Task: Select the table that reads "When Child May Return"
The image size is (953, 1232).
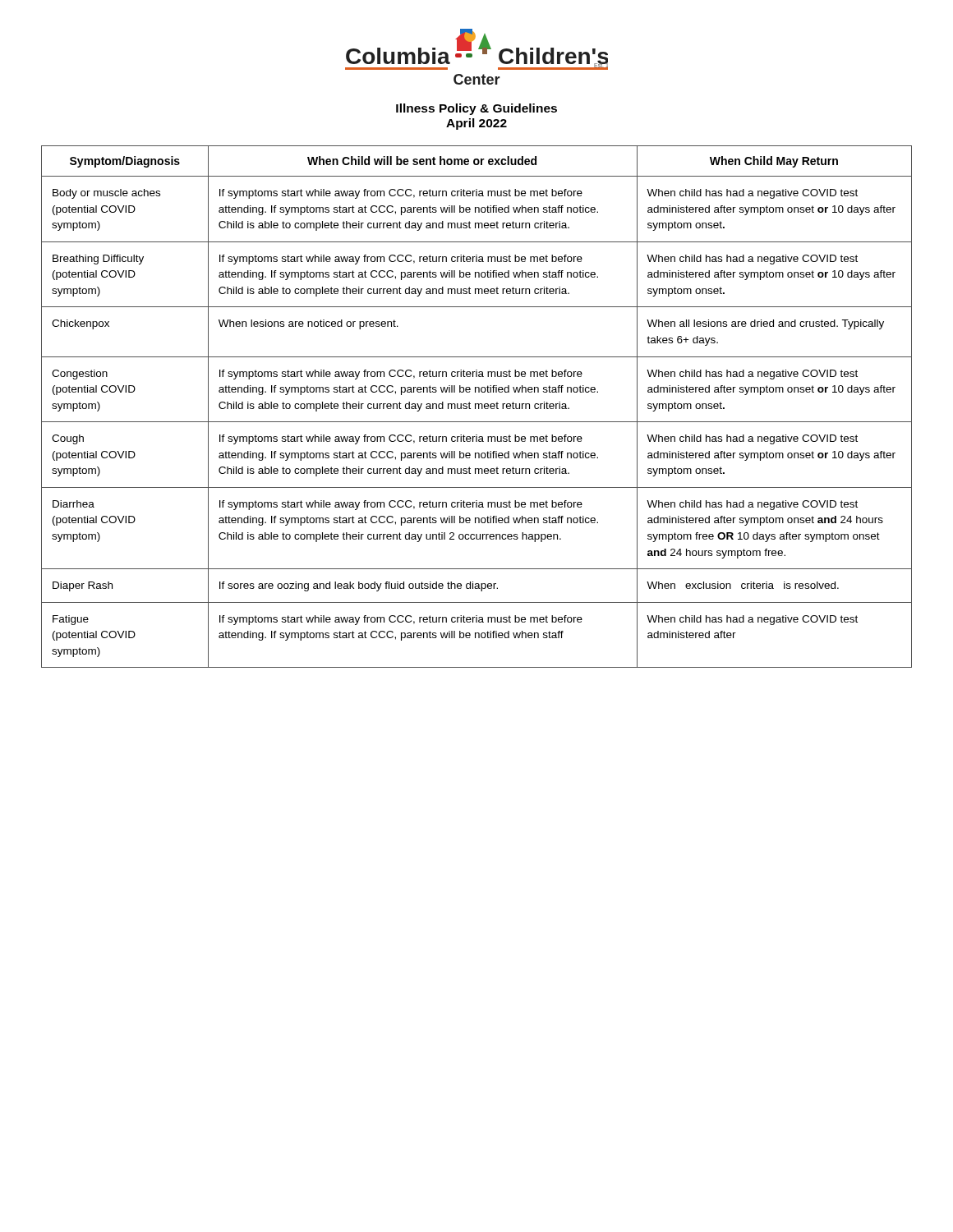Action: (x=476, y=407)
